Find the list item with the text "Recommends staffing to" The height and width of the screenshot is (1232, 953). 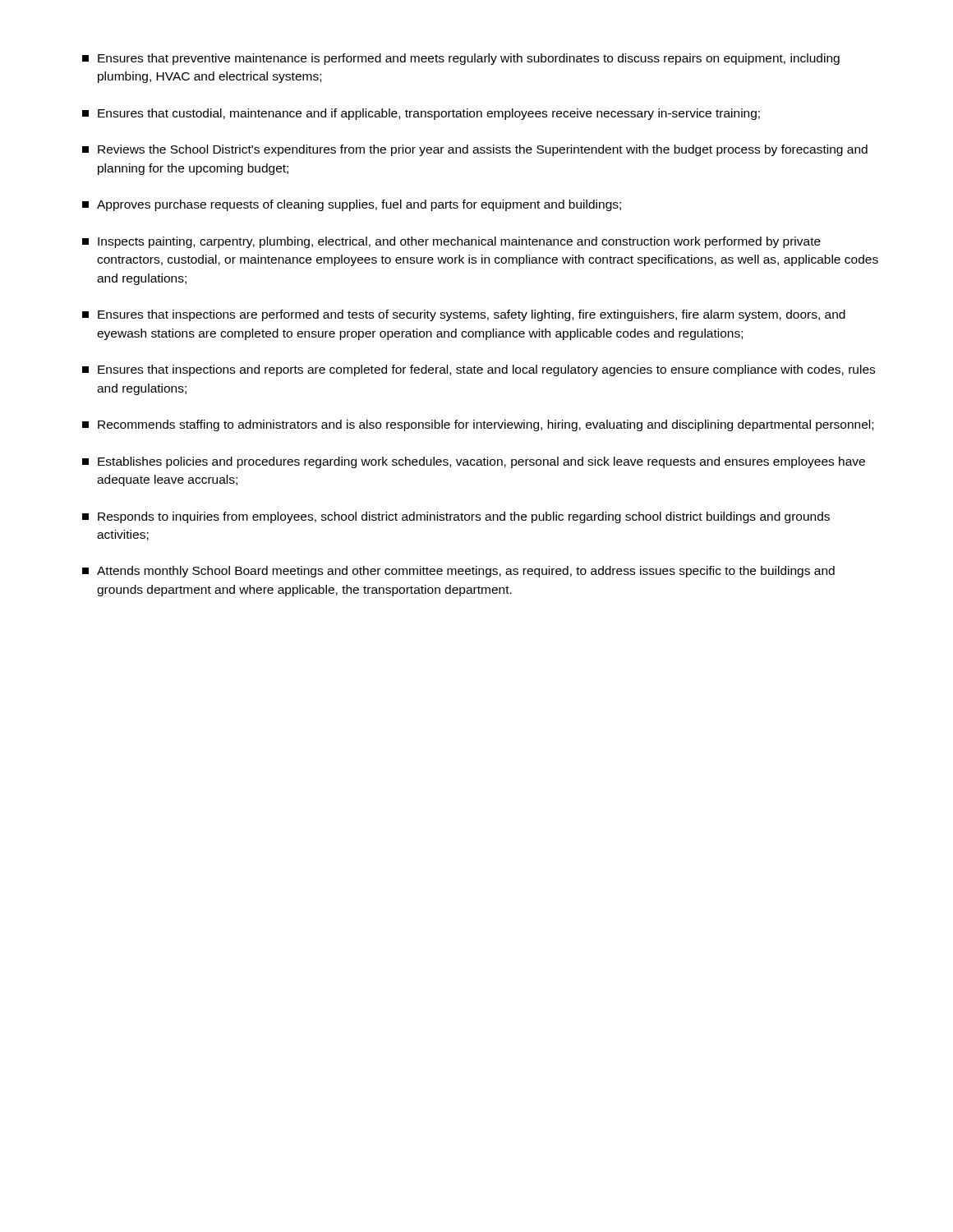tap(476, 425)
